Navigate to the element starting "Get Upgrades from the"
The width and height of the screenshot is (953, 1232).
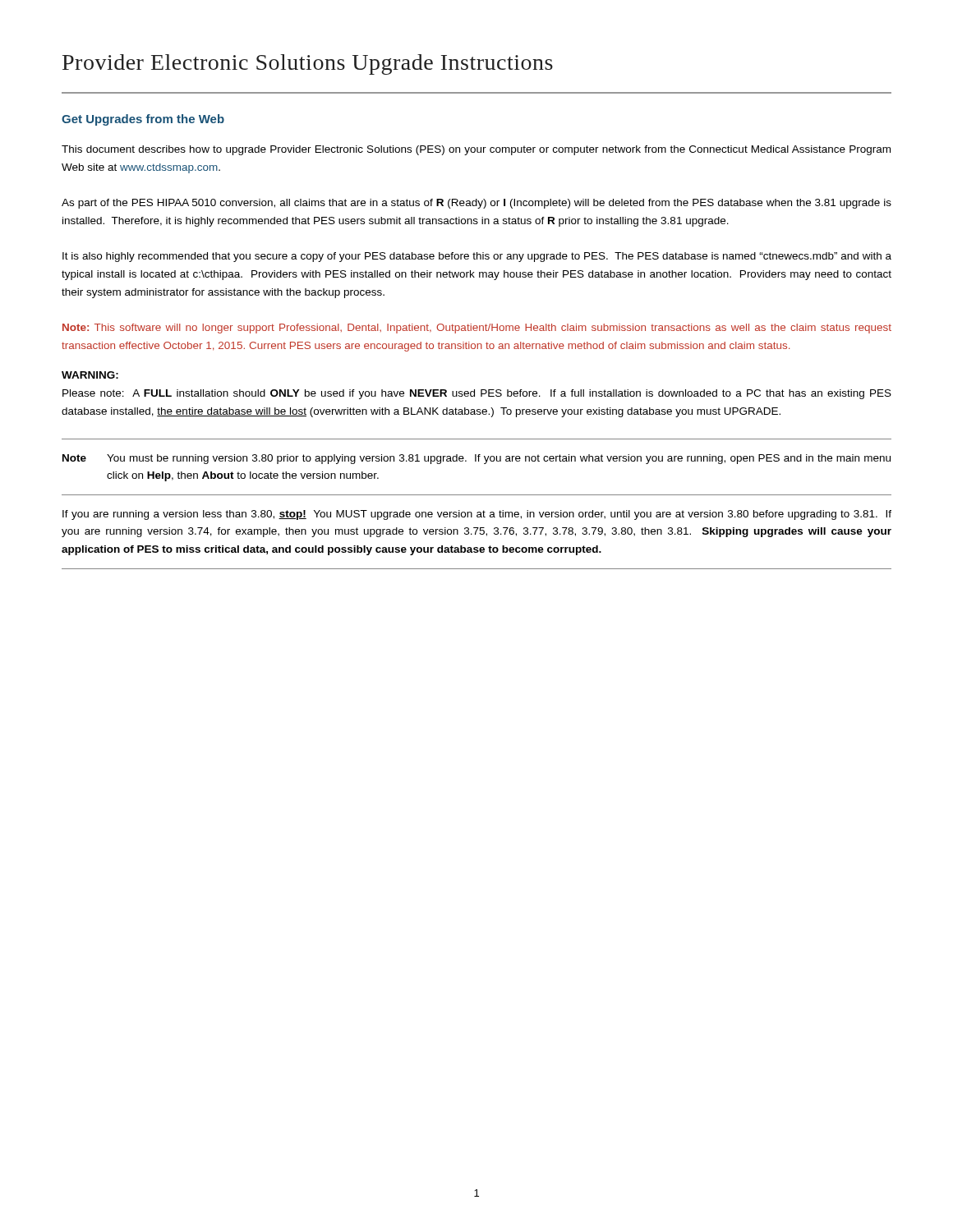[x=143, y=120]
